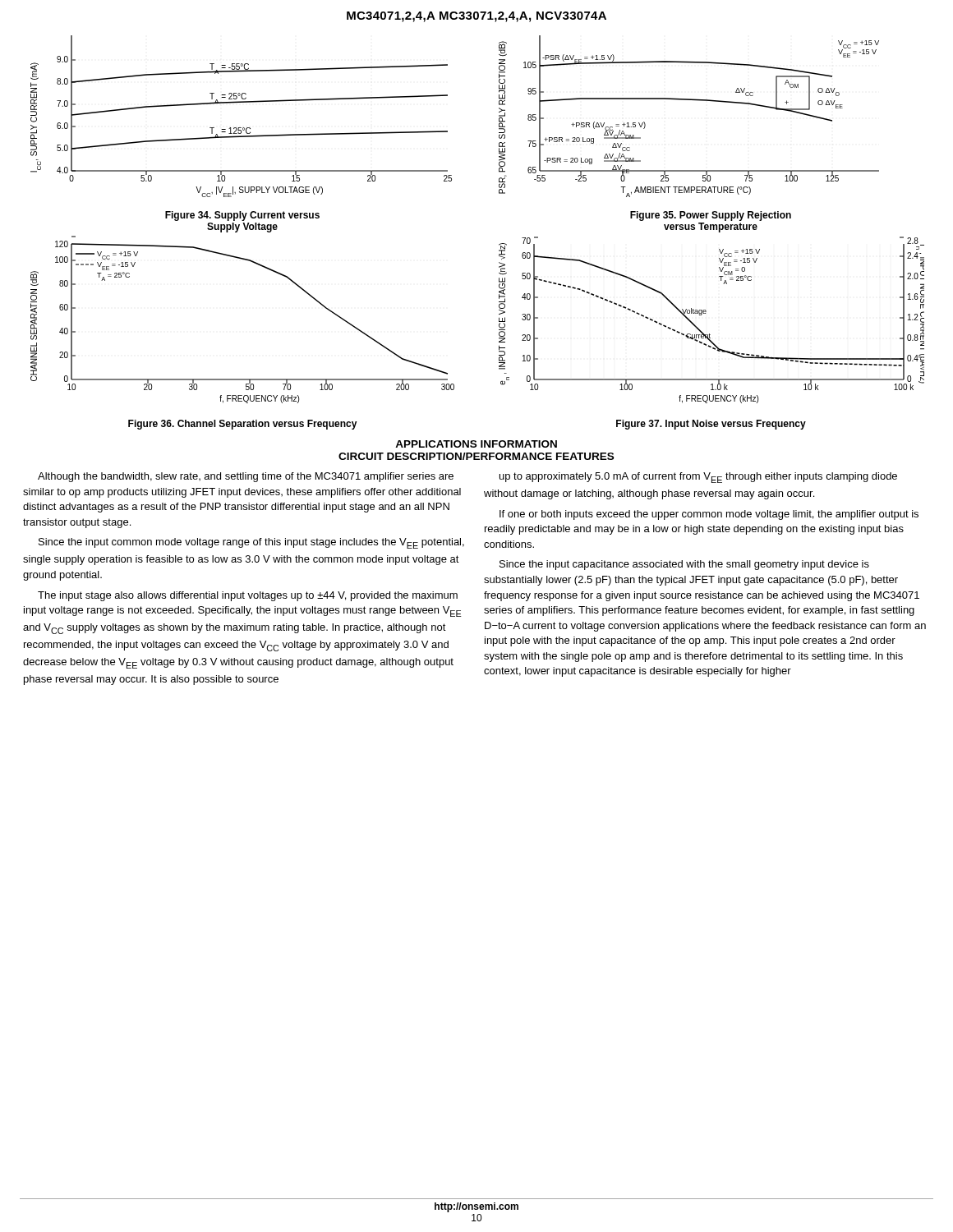This screenshot has width=953, height=1232.
Task: Select the passage starting "Figure 34. Supply Current"
Action: (x=242, y=221)
